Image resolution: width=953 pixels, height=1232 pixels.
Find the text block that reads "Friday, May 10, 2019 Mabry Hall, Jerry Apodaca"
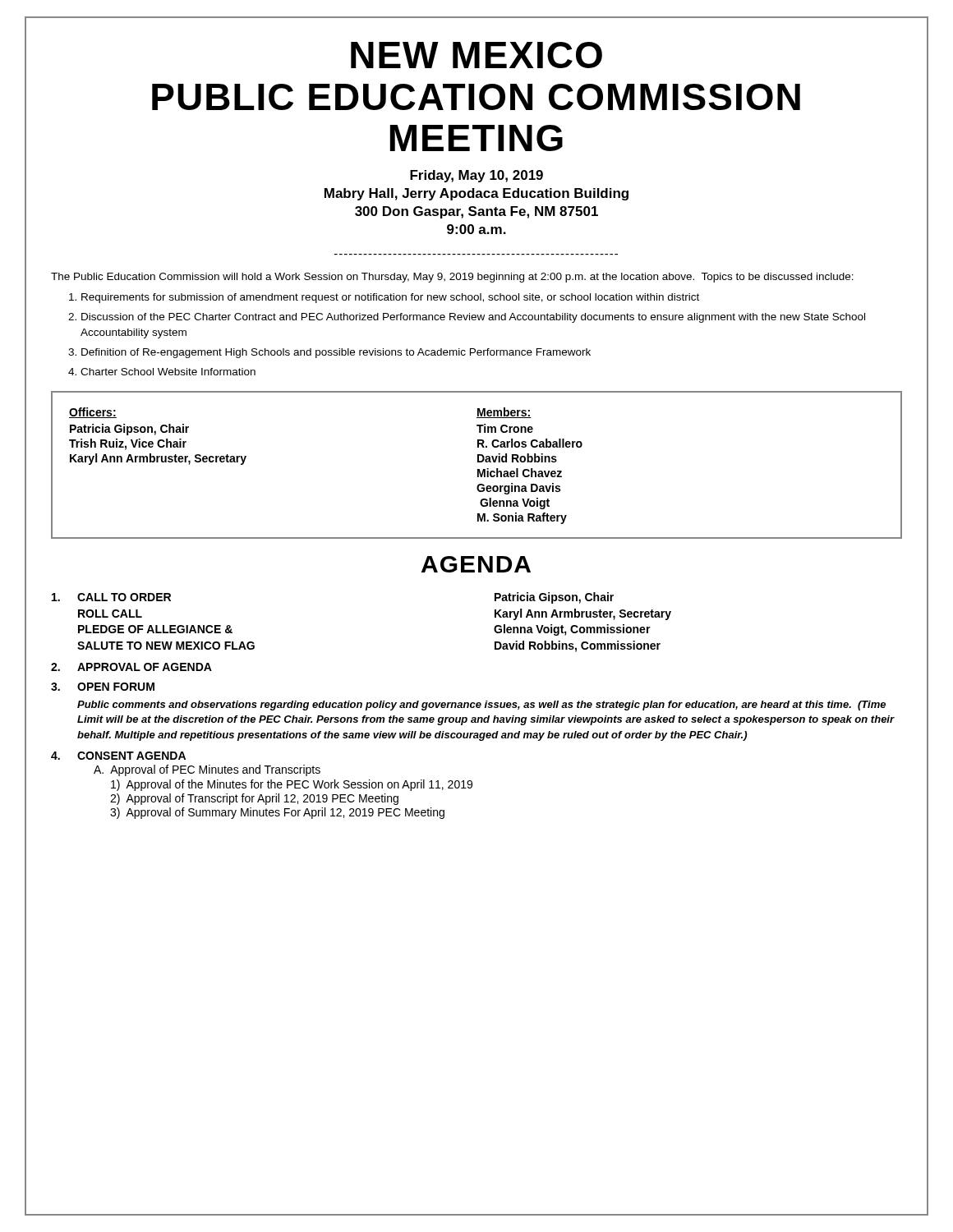point(476,203)
